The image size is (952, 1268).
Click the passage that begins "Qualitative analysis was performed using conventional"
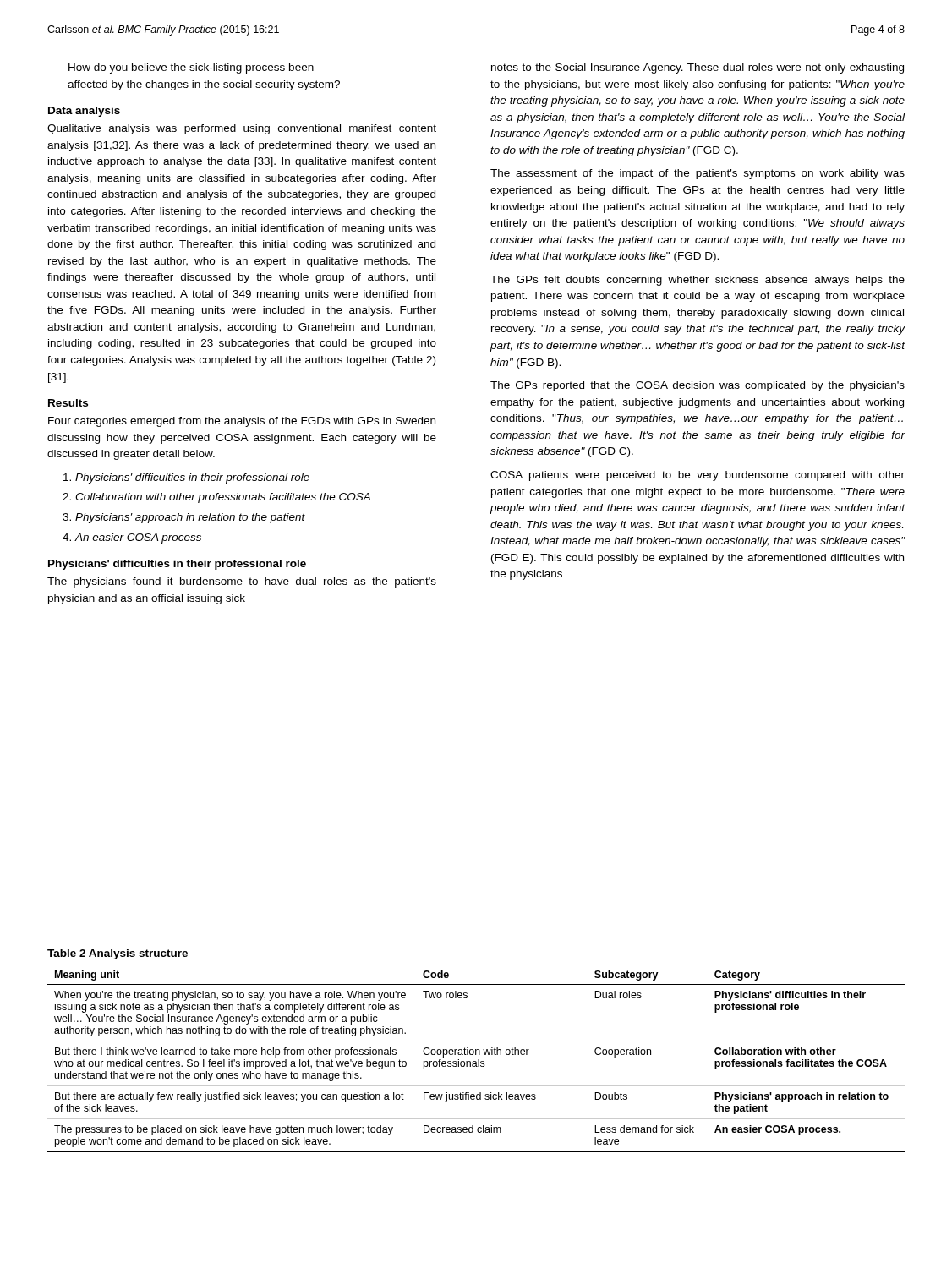click(242, 252)
